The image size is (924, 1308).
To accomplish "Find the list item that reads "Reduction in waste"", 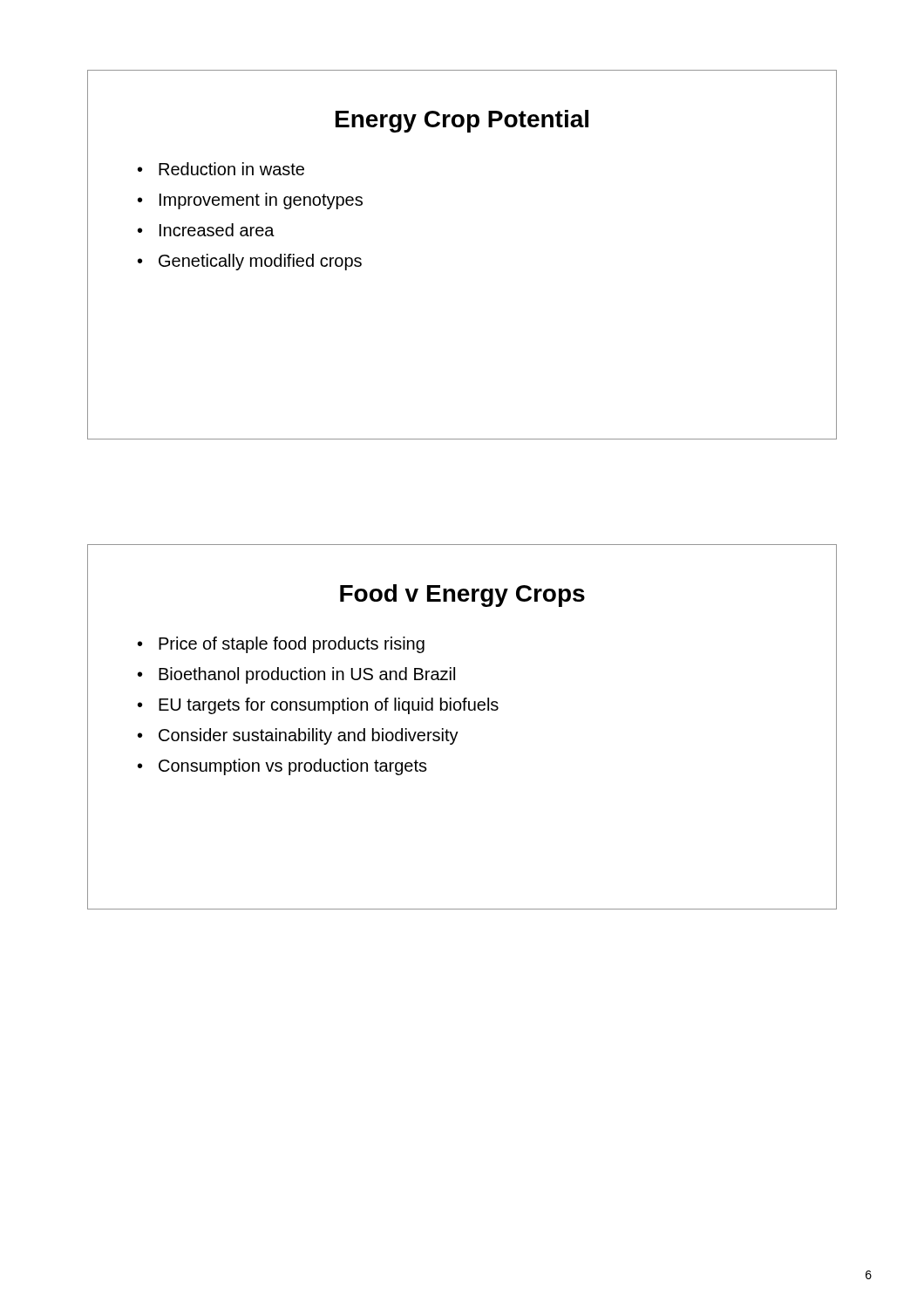I will click(231, 169).
